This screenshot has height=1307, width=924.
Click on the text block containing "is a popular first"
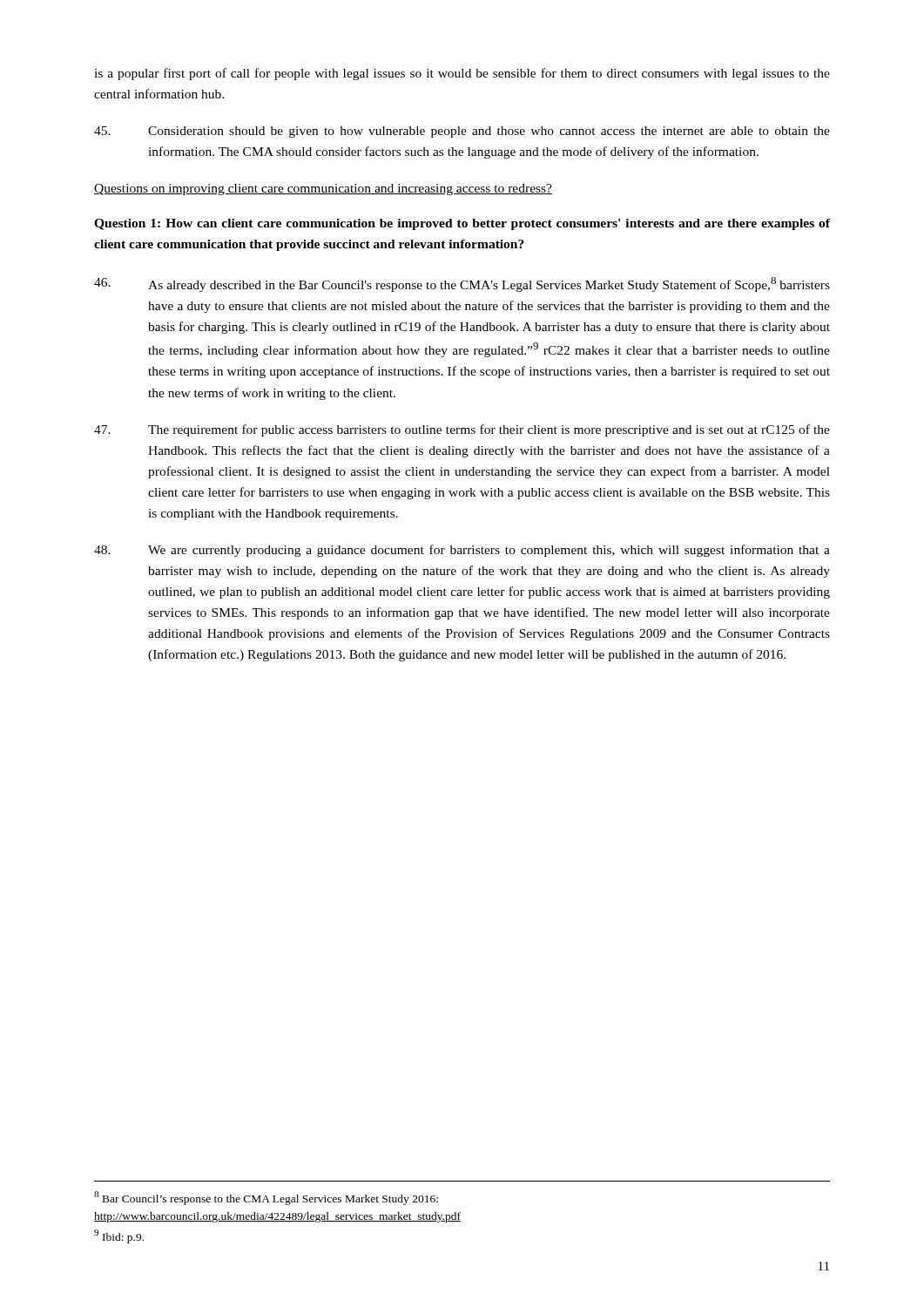pyautogui.click(x=462, y=83)
